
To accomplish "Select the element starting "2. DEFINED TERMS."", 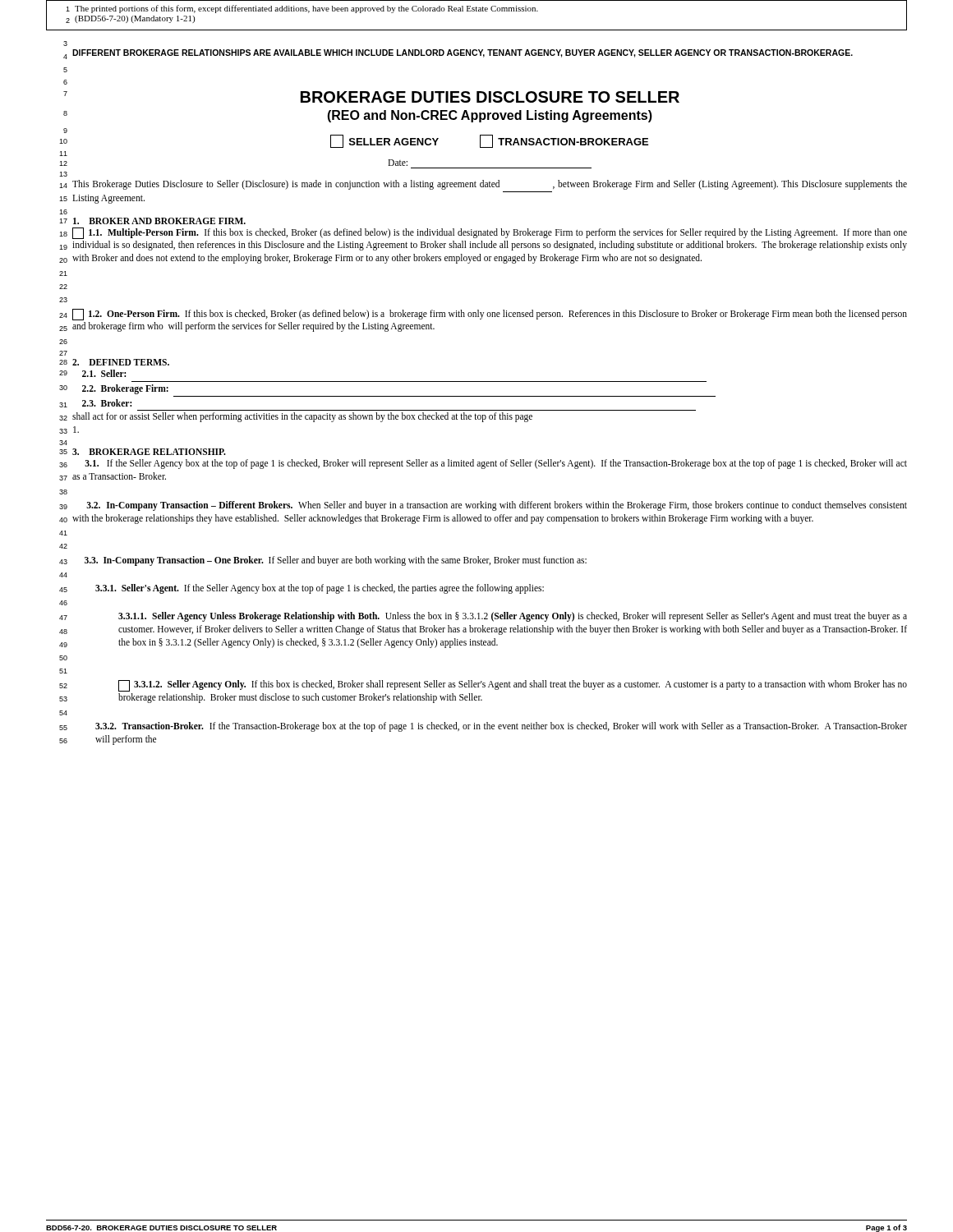I will click(121, 362).
